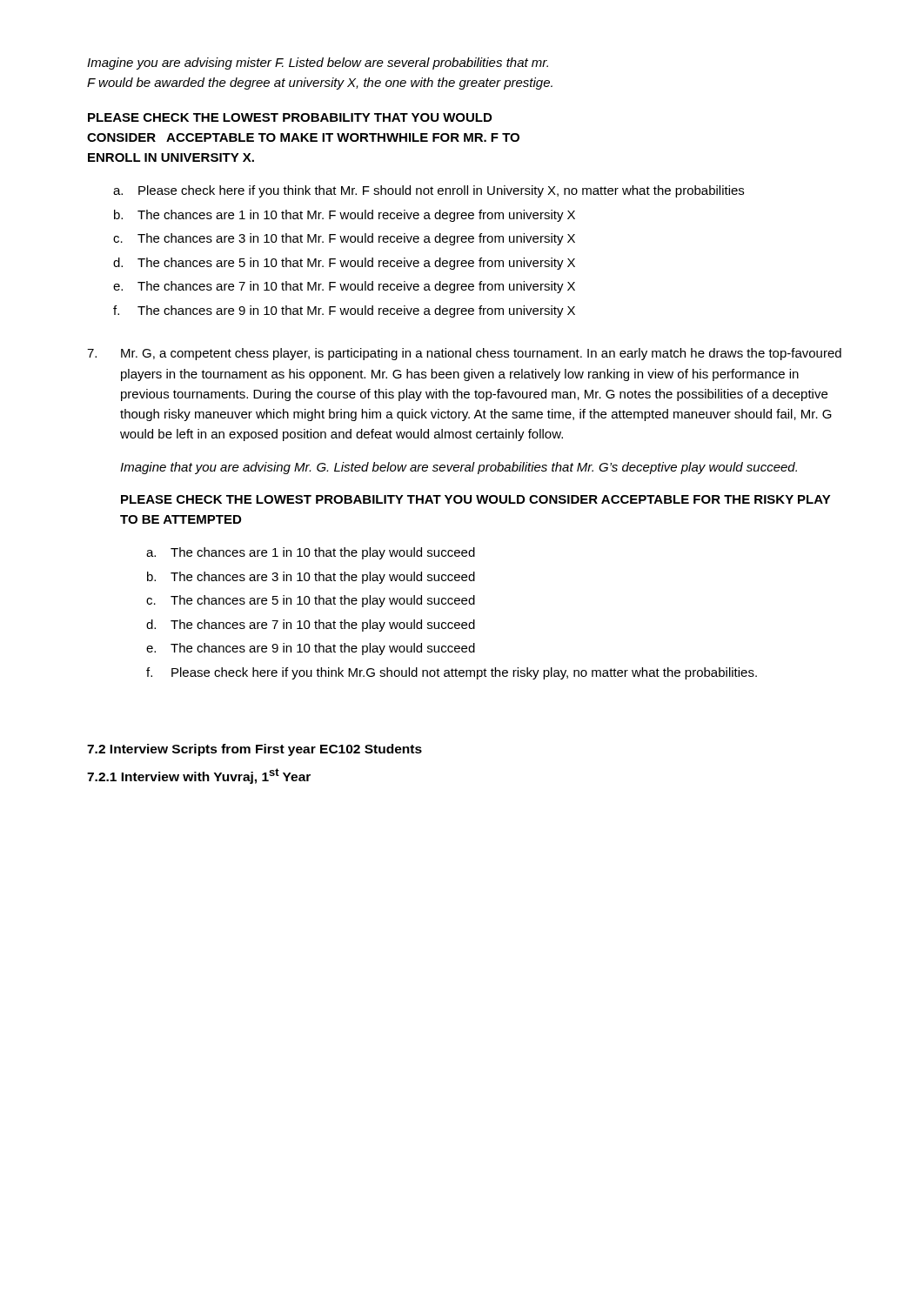Select the list item containing "e. The chances are 9 in"
The width and height of the screenshot is (924, 1305).
coord(311,649)
